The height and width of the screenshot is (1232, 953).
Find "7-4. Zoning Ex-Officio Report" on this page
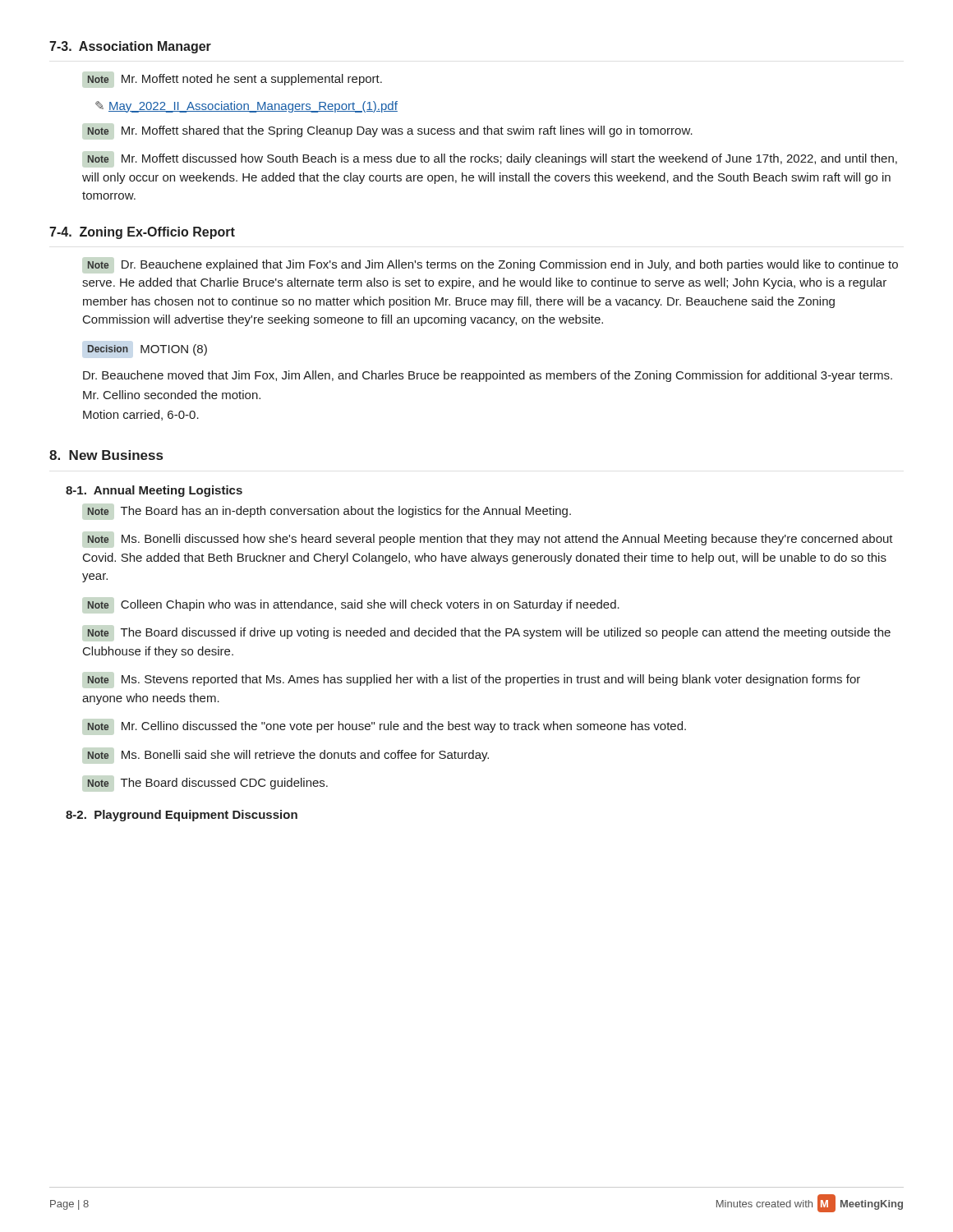142,232
